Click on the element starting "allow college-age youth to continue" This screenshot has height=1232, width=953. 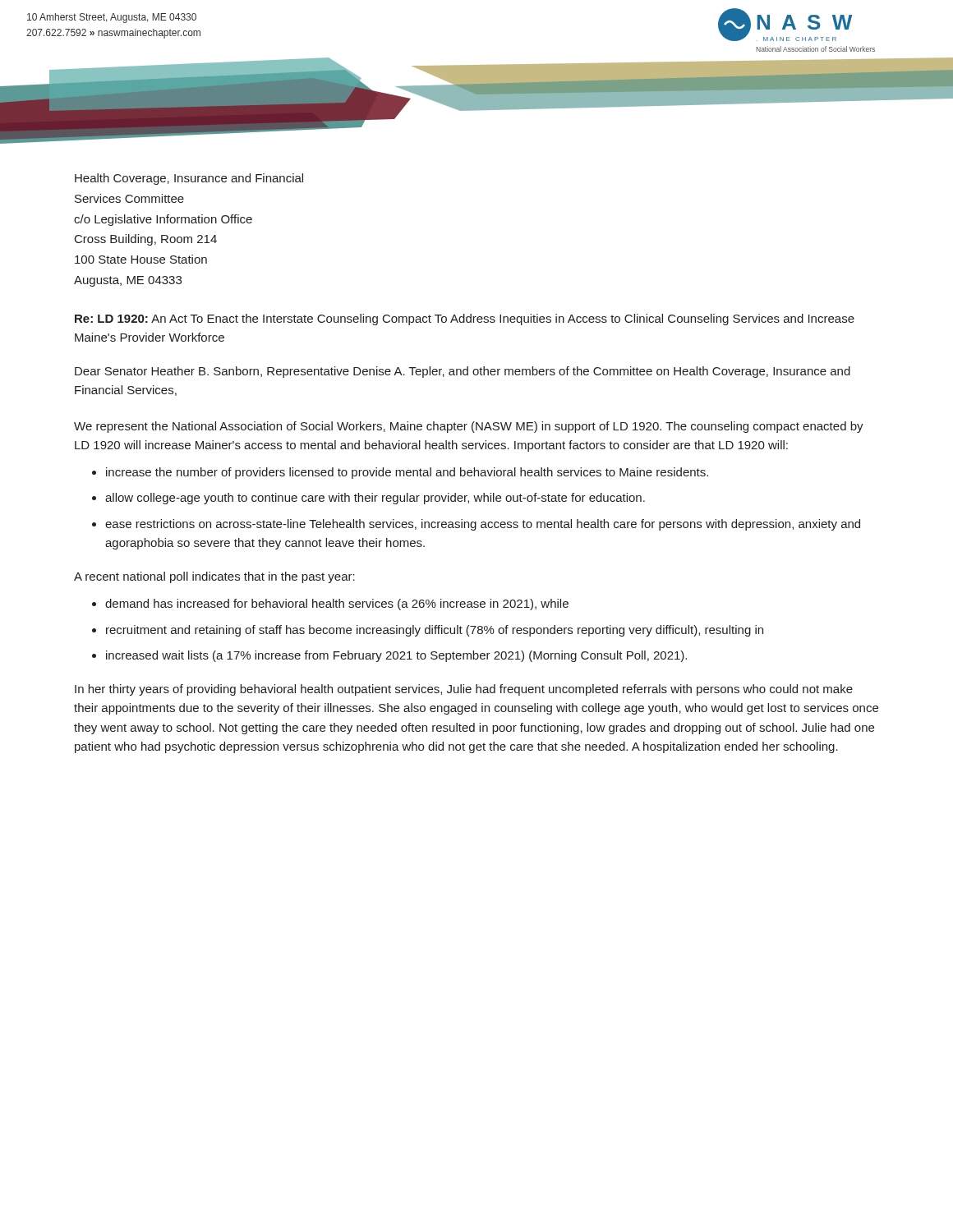point(375,498)
